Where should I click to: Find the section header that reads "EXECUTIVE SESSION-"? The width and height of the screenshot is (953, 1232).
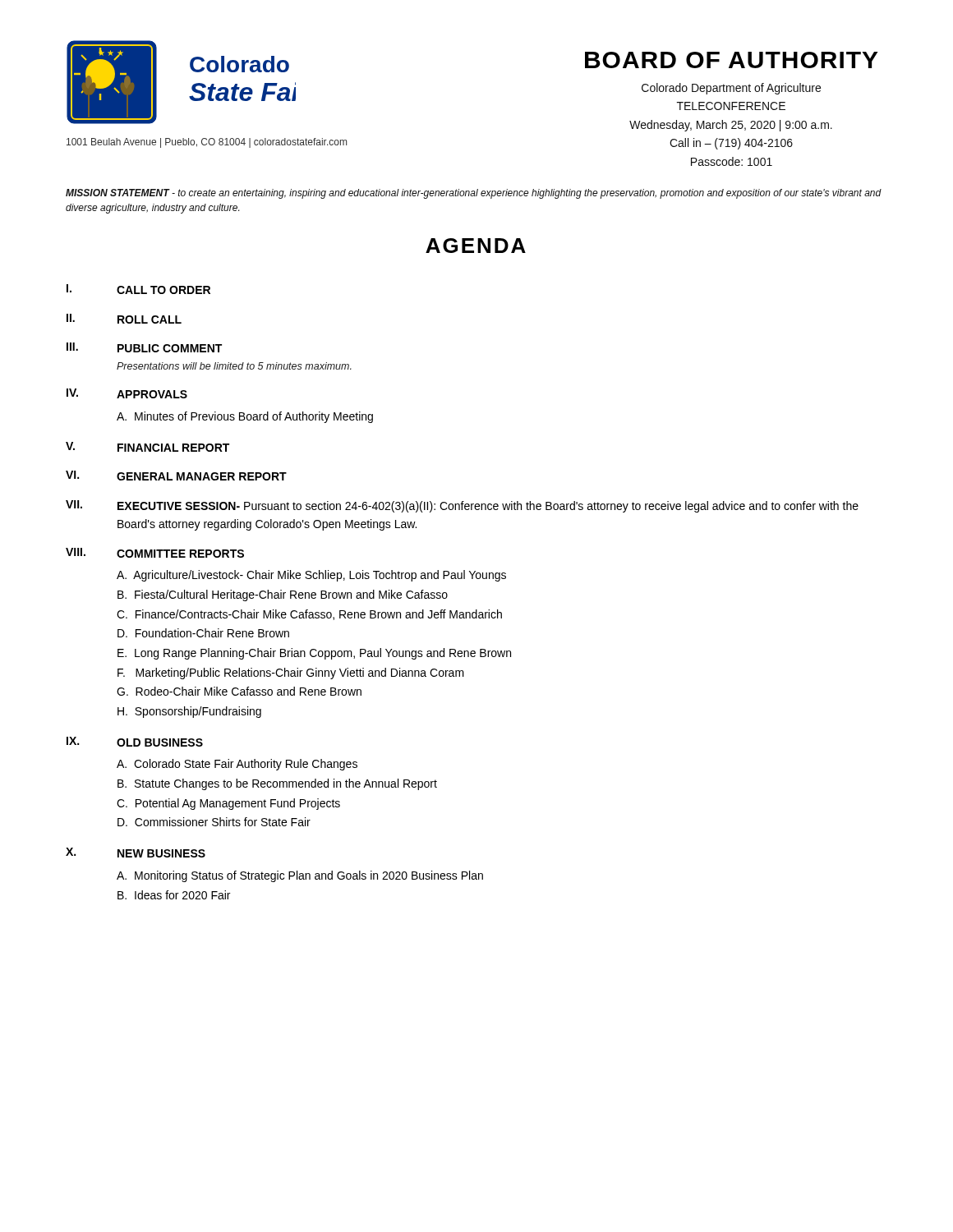point(178,506)
